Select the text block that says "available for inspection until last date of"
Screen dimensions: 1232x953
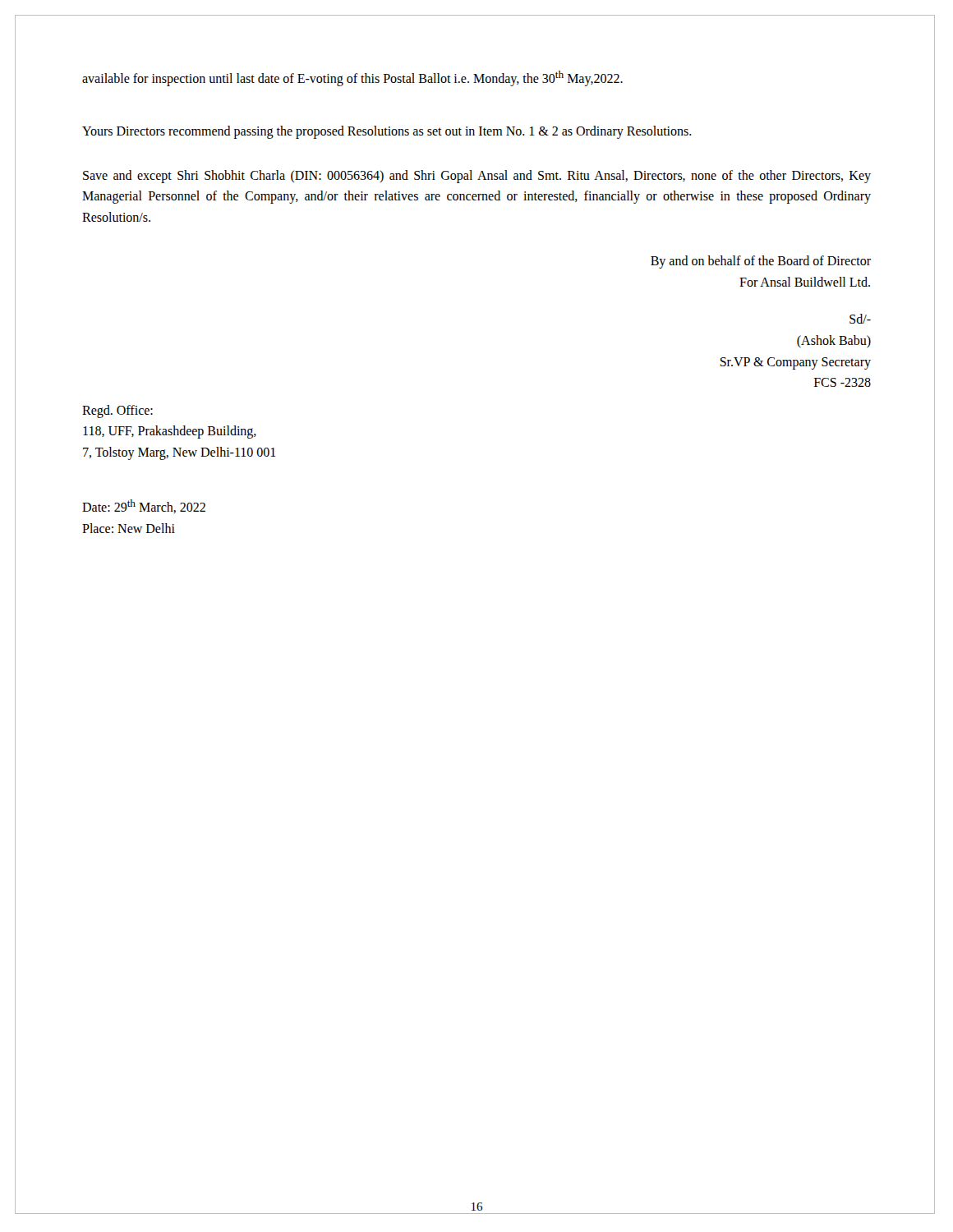(x=353, y=77)
